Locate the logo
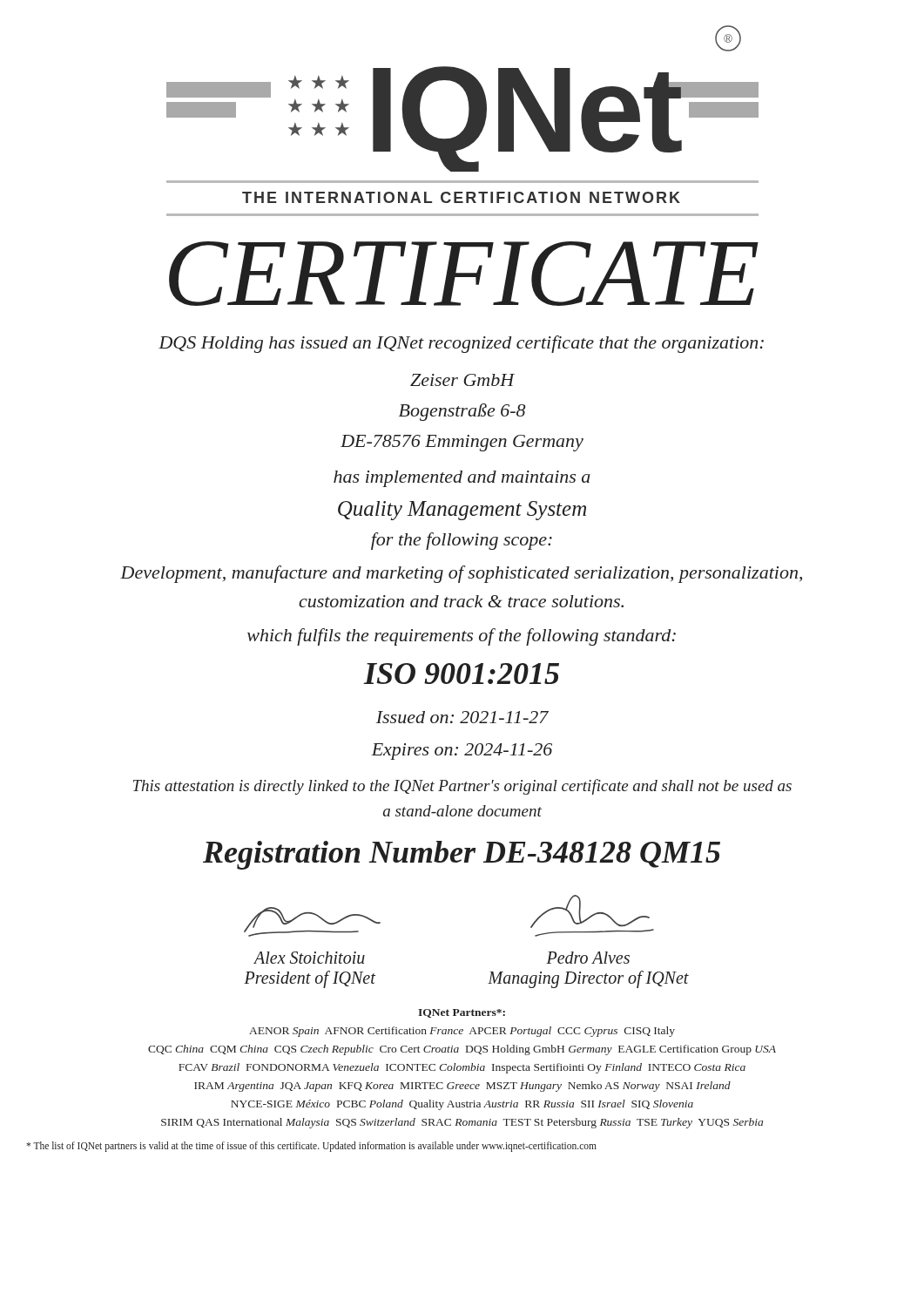 click(462, 88)
